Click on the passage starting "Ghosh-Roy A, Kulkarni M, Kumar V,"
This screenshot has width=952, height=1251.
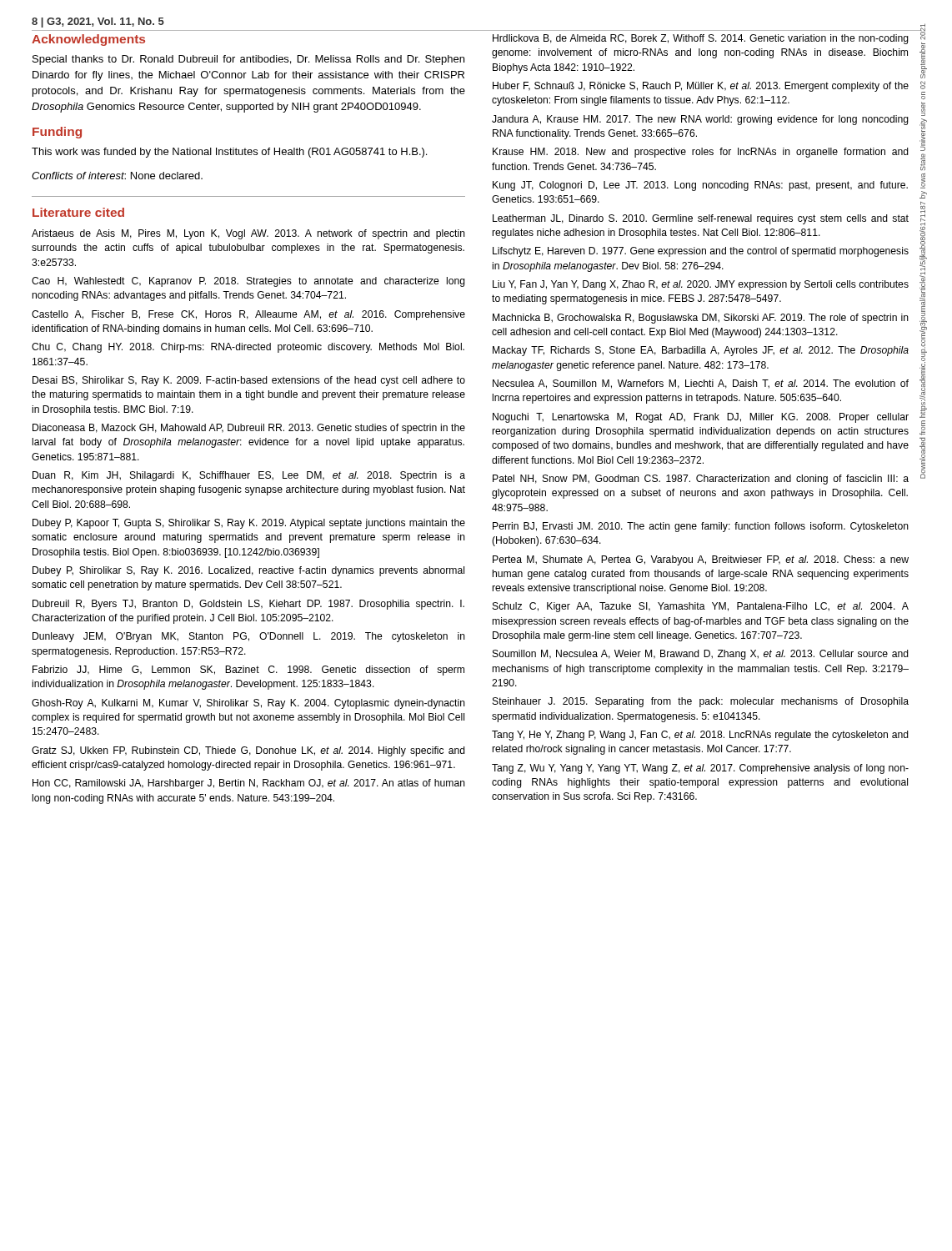pyautogui.click(x=248, y=717)
